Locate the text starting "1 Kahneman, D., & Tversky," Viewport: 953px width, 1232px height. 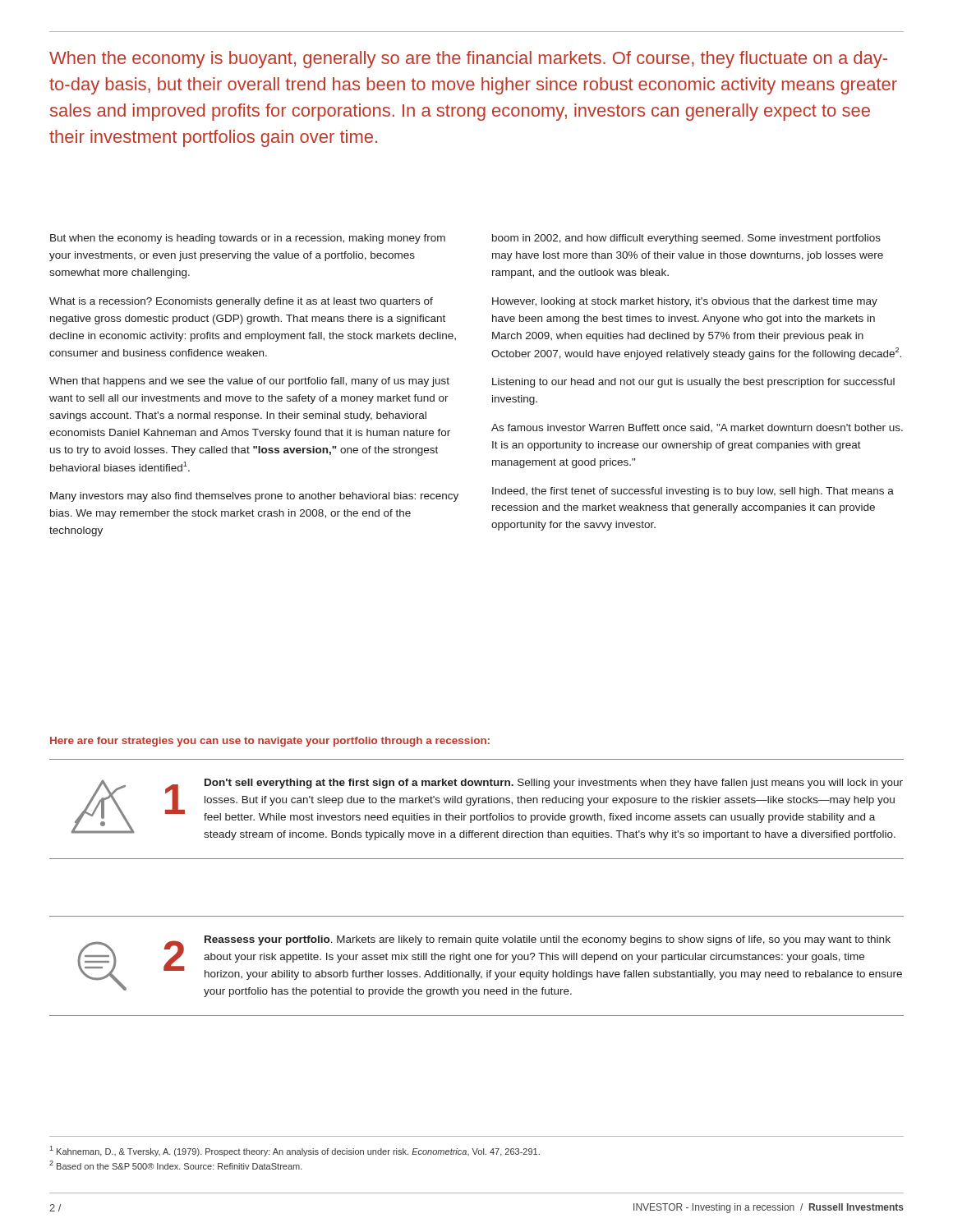pos(476,1158)
